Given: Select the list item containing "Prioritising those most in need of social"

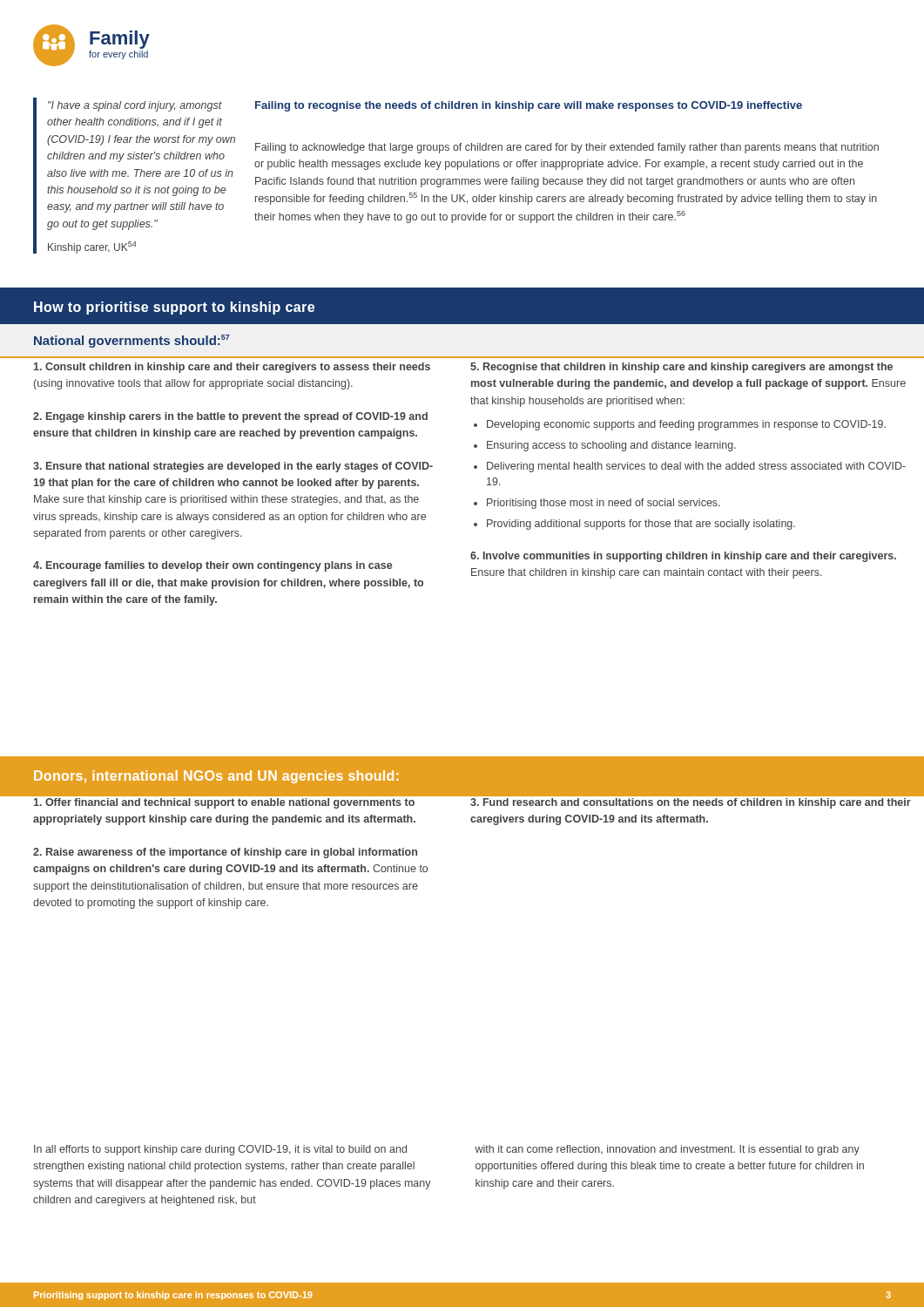Looking at the screenshot, I should pyautogui.click(x=603, y=503).
